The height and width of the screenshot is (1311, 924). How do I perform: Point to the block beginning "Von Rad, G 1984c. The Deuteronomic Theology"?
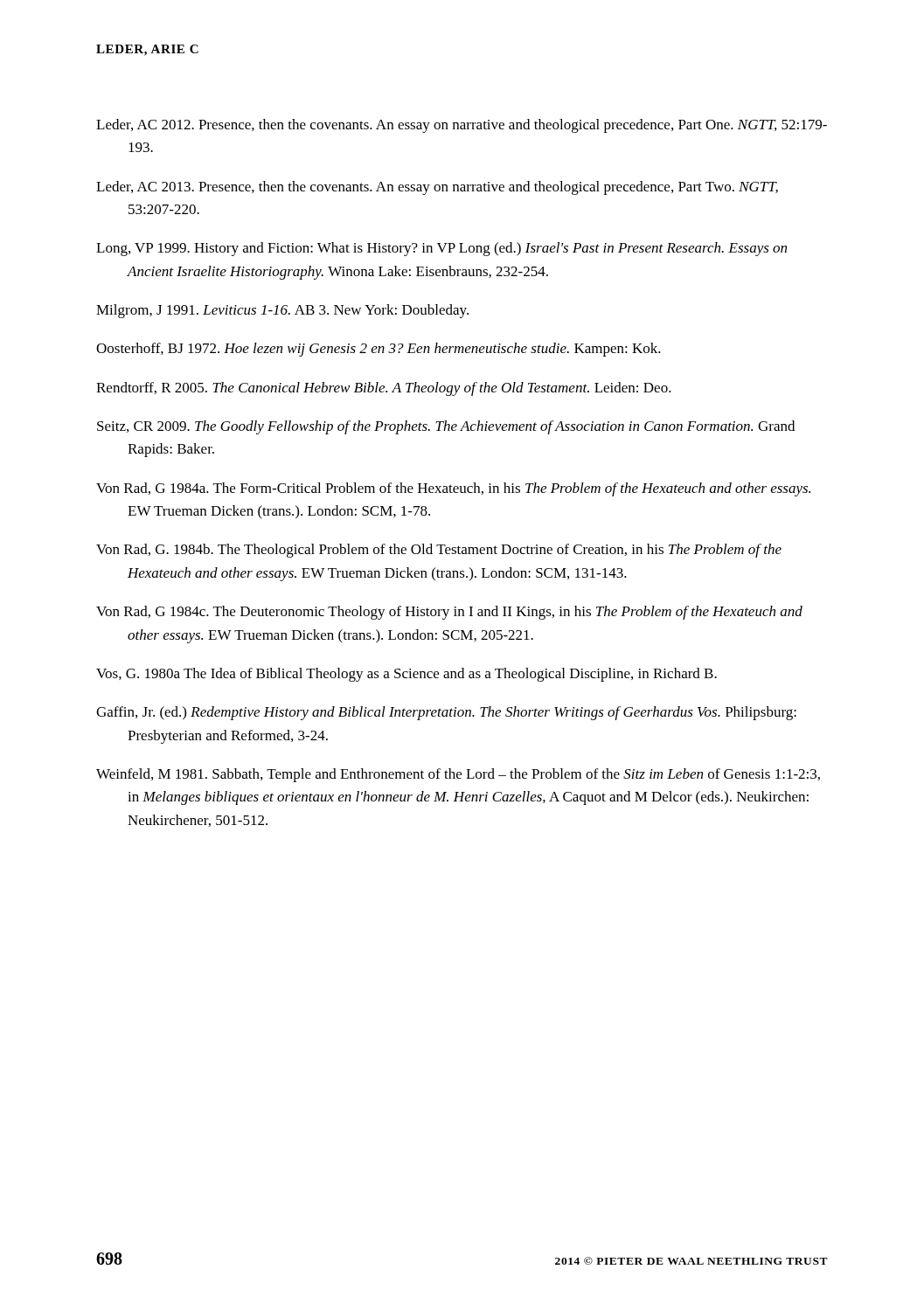[x=449, y=623]
